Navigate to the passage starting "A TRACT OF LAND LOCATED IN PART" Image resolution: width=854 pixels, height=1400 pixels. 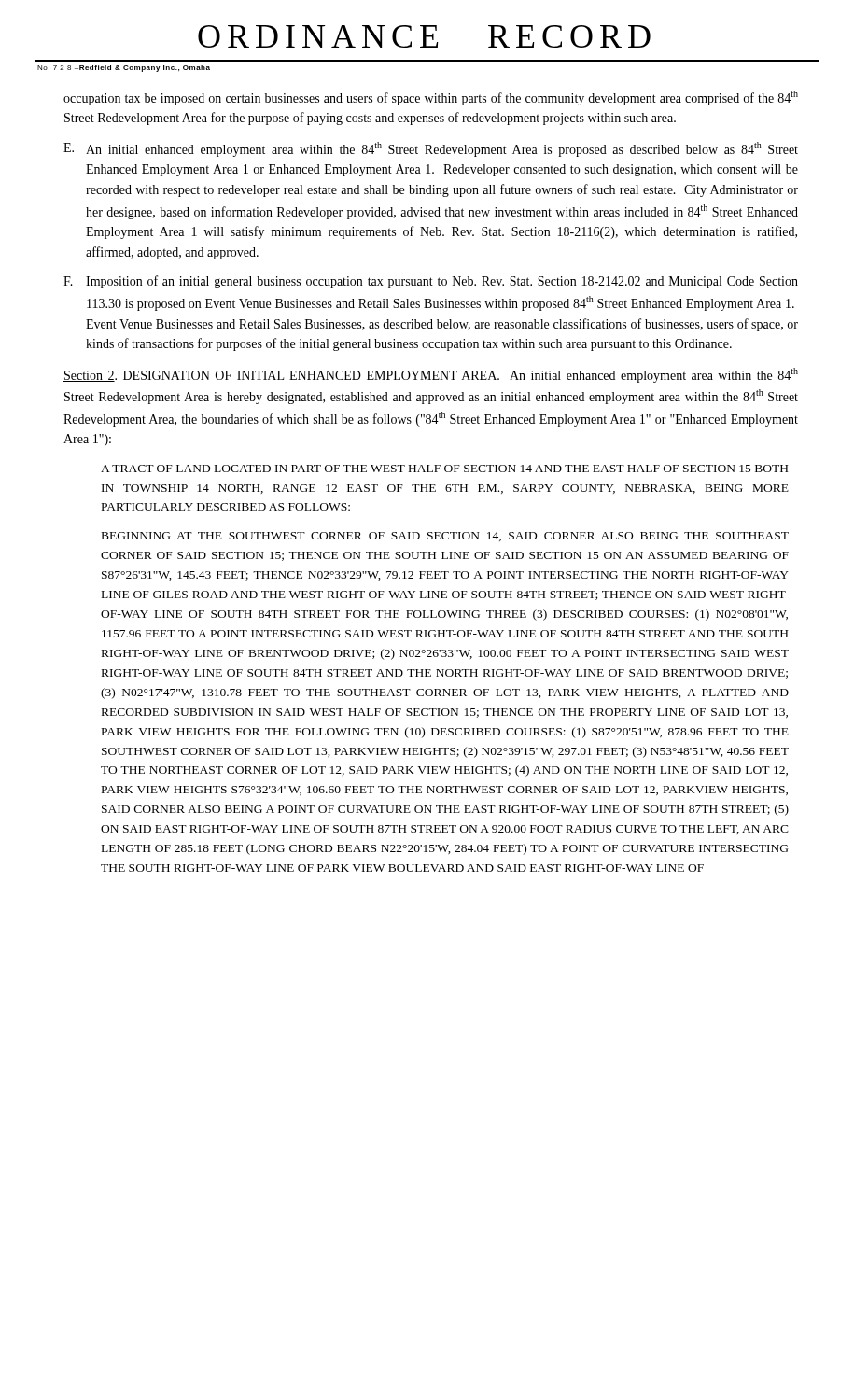[445, 487]
